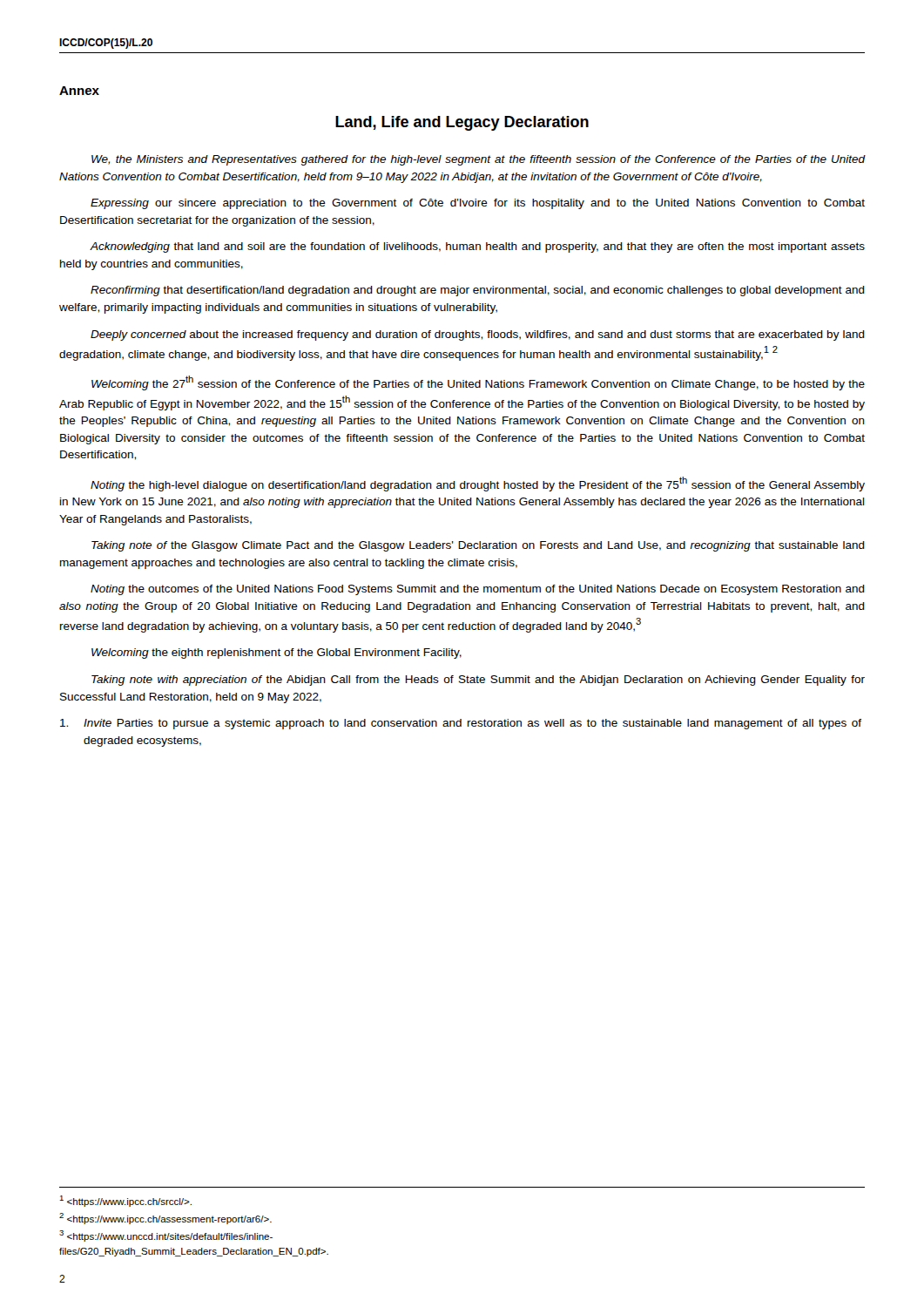This screenshot has width=924, height=1307.
Task: Click on the footnote that says "3 ."
Action: click(x=194, y=1242)
